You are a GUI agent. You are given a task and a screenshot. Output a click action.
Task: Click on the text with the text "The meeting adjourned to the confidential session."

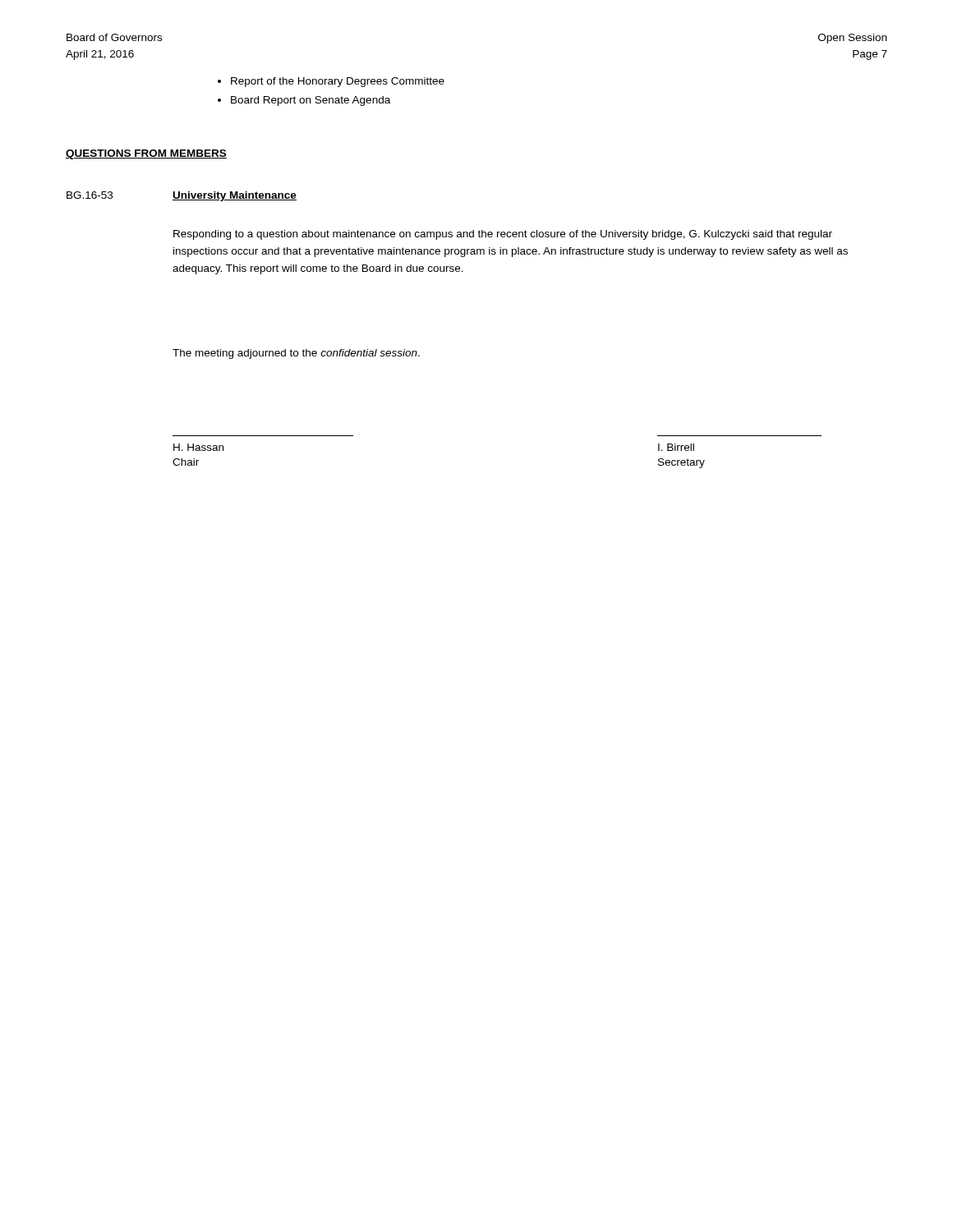[x=296, y=353]
